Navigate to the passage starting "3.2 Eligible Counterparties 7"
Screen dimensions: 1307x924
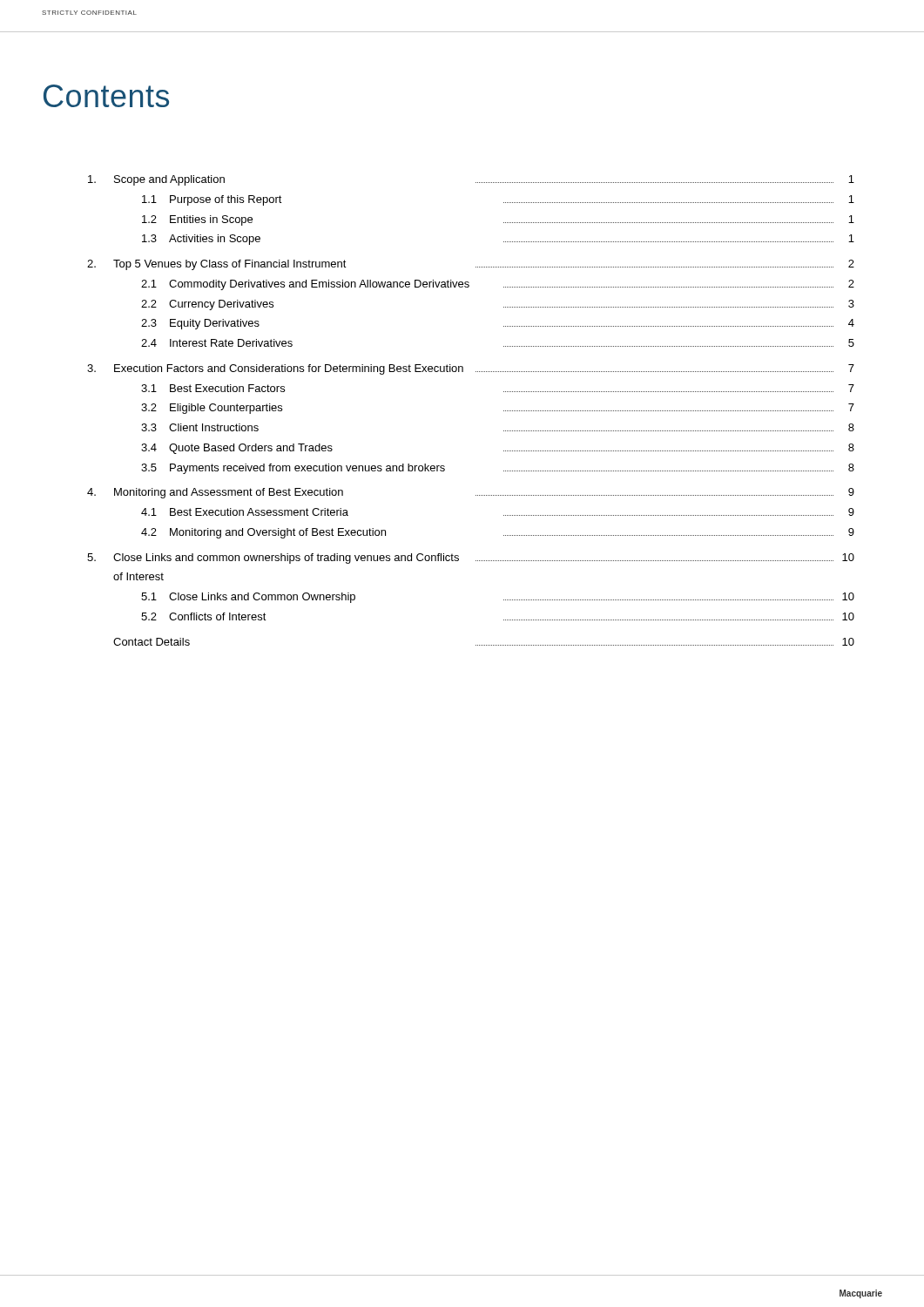tap(498, 408)
